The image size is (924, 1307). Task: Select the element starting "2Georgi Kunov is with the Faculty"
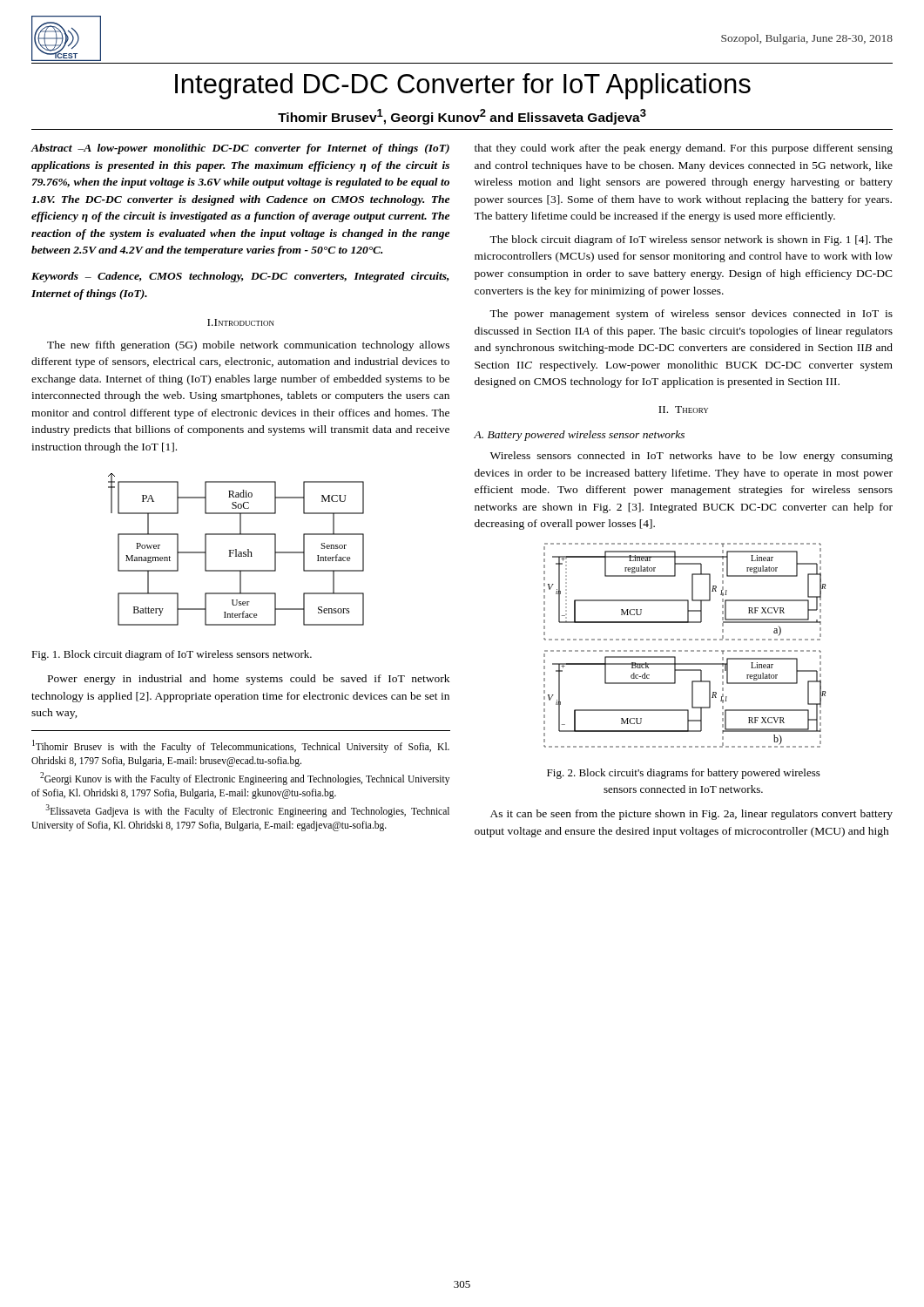tap(241, 784)
